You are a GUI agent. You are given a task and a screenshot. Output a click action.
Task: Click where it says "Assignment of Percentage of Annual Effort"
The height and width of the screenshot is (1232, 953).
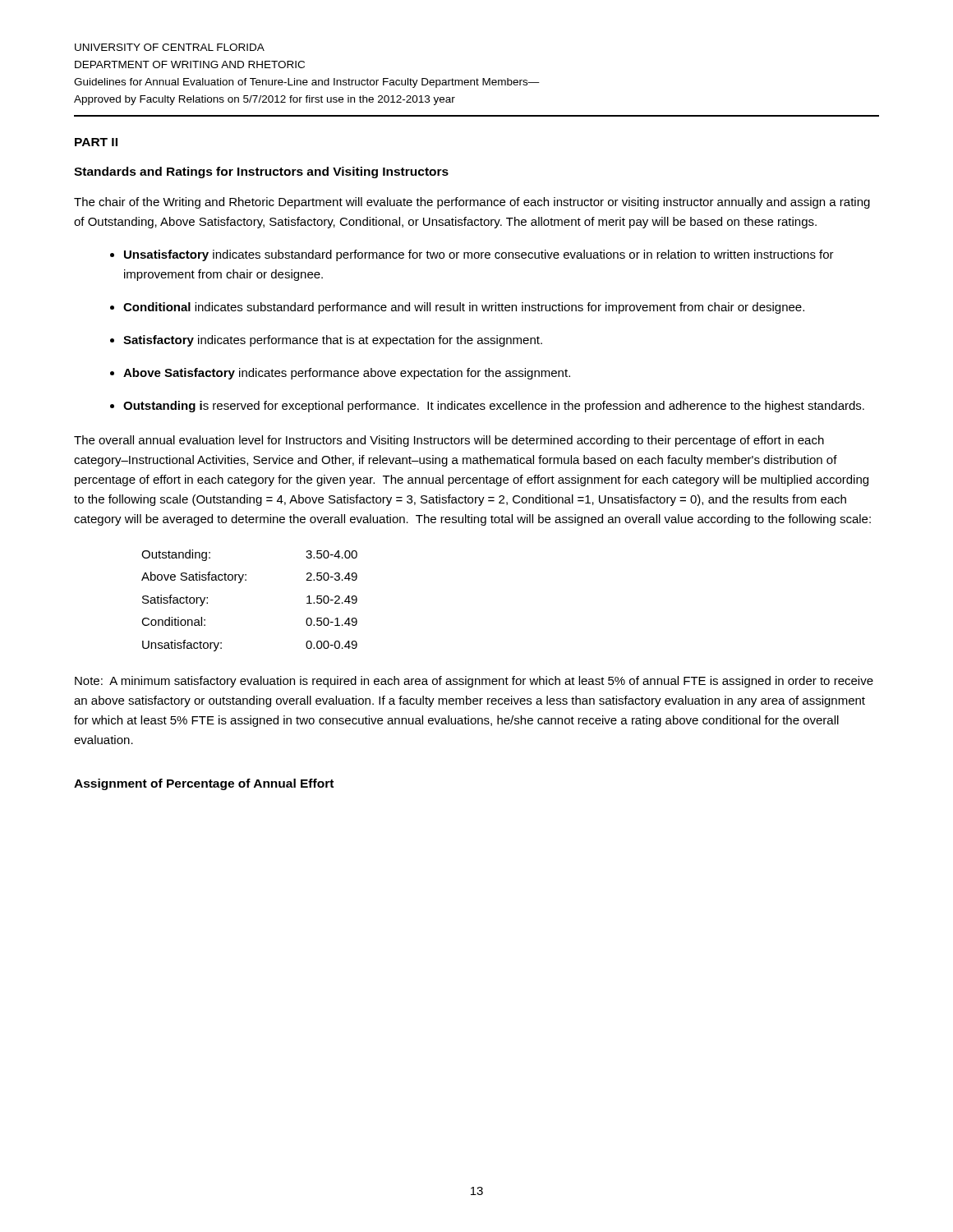(204, 783)
